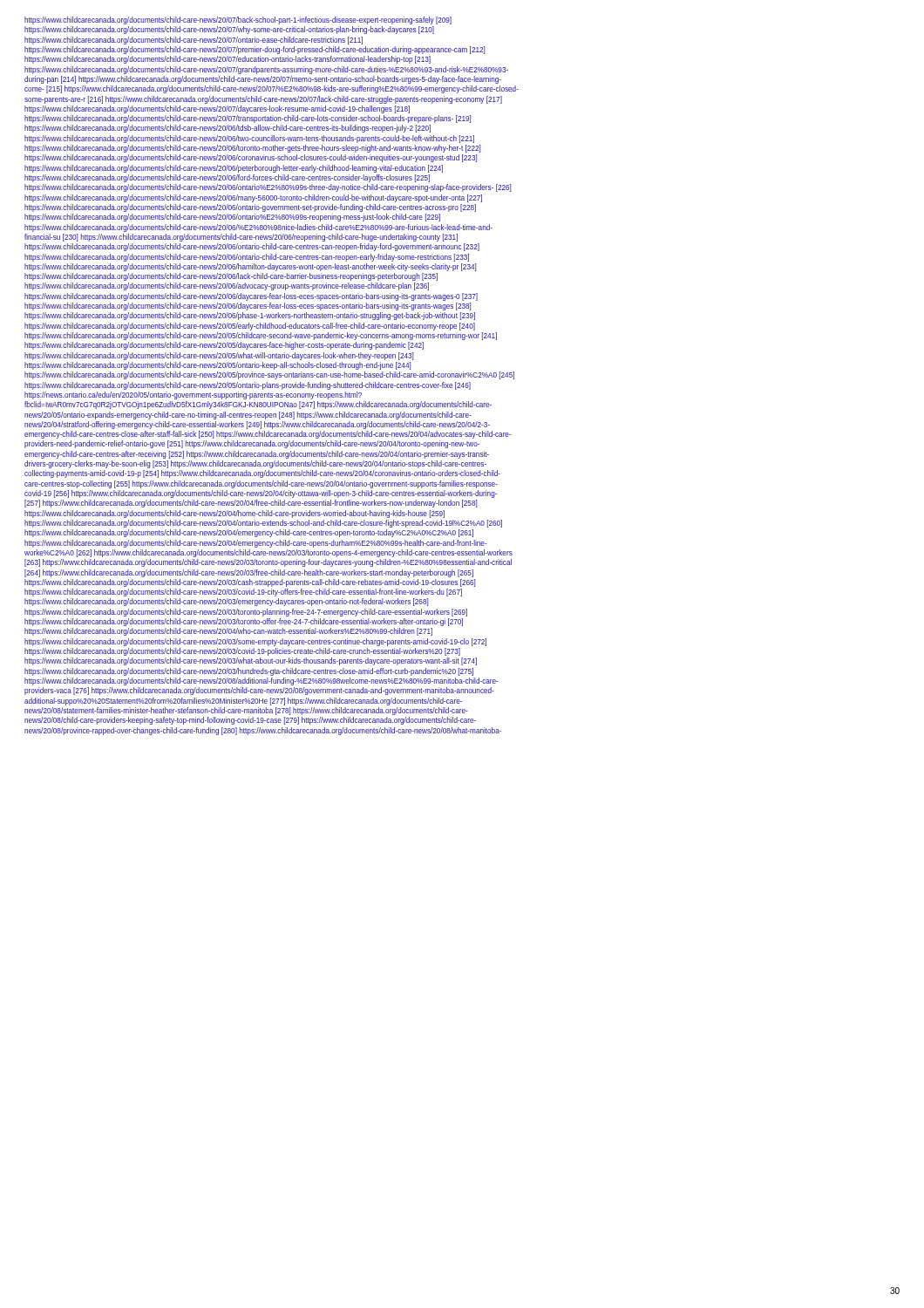Where does it say "https://www.childcarecanada.org/documents/child-care-news/20/06/ford-forces-child-care-centres-consider-layoffs-closures [225]"?
Viewport: 924px width, 1308px height.
227,178
